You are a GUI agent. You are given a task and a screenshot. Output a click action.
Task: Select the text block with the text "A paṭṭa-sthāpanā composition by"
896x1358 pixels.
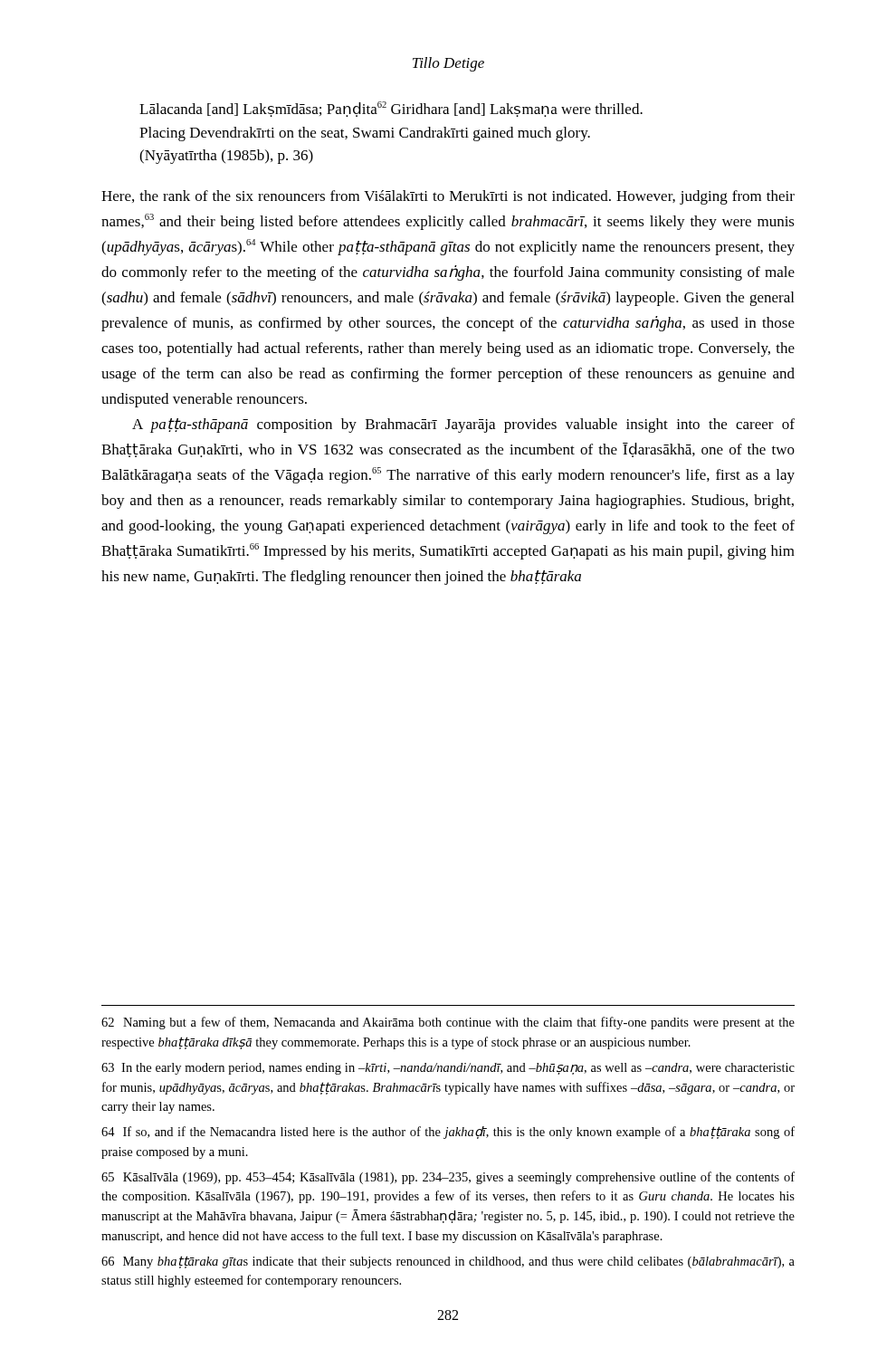(448, 501)
